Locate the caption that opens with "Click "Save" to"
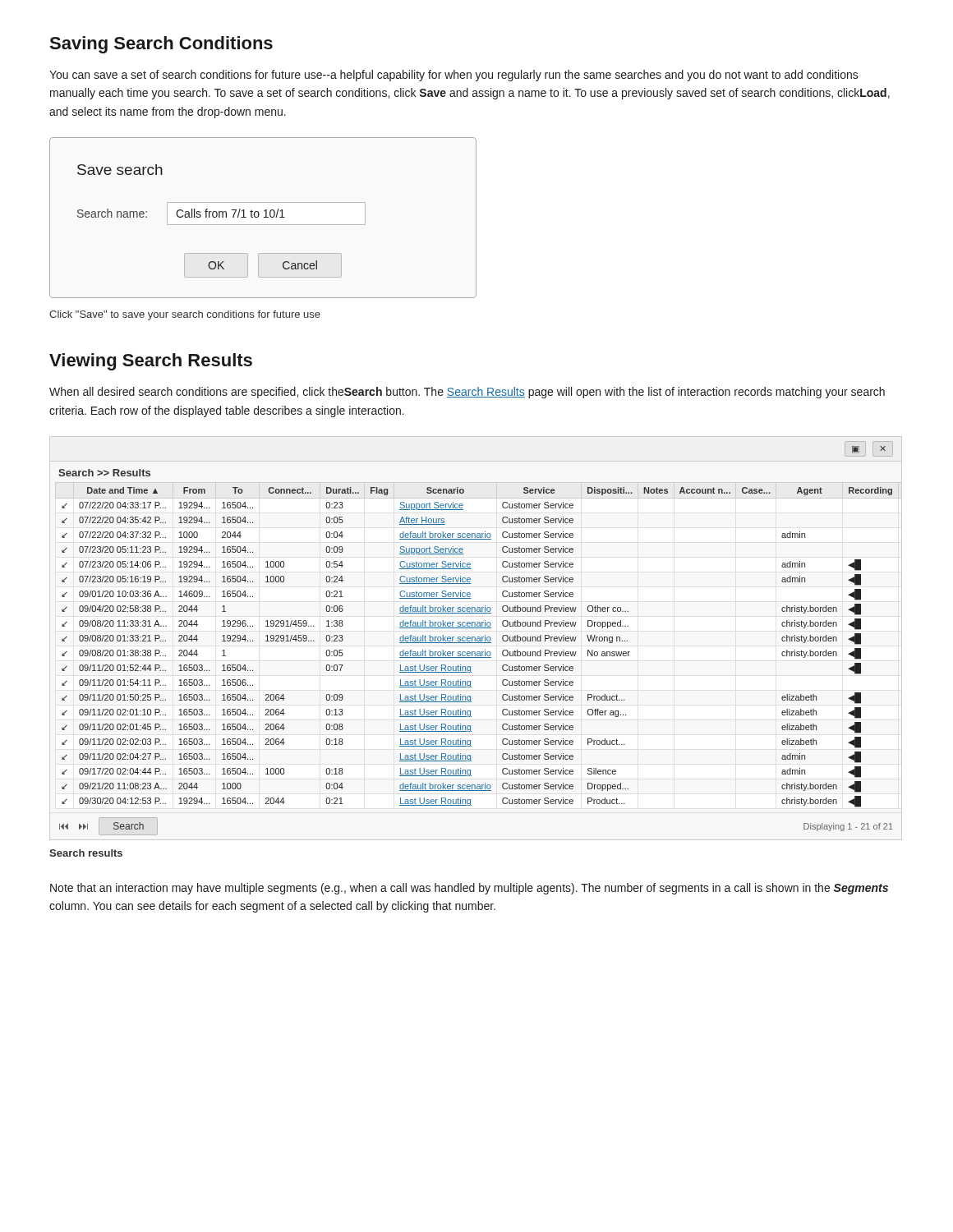Screen dimensions: 1232x953 click(185, 315)
